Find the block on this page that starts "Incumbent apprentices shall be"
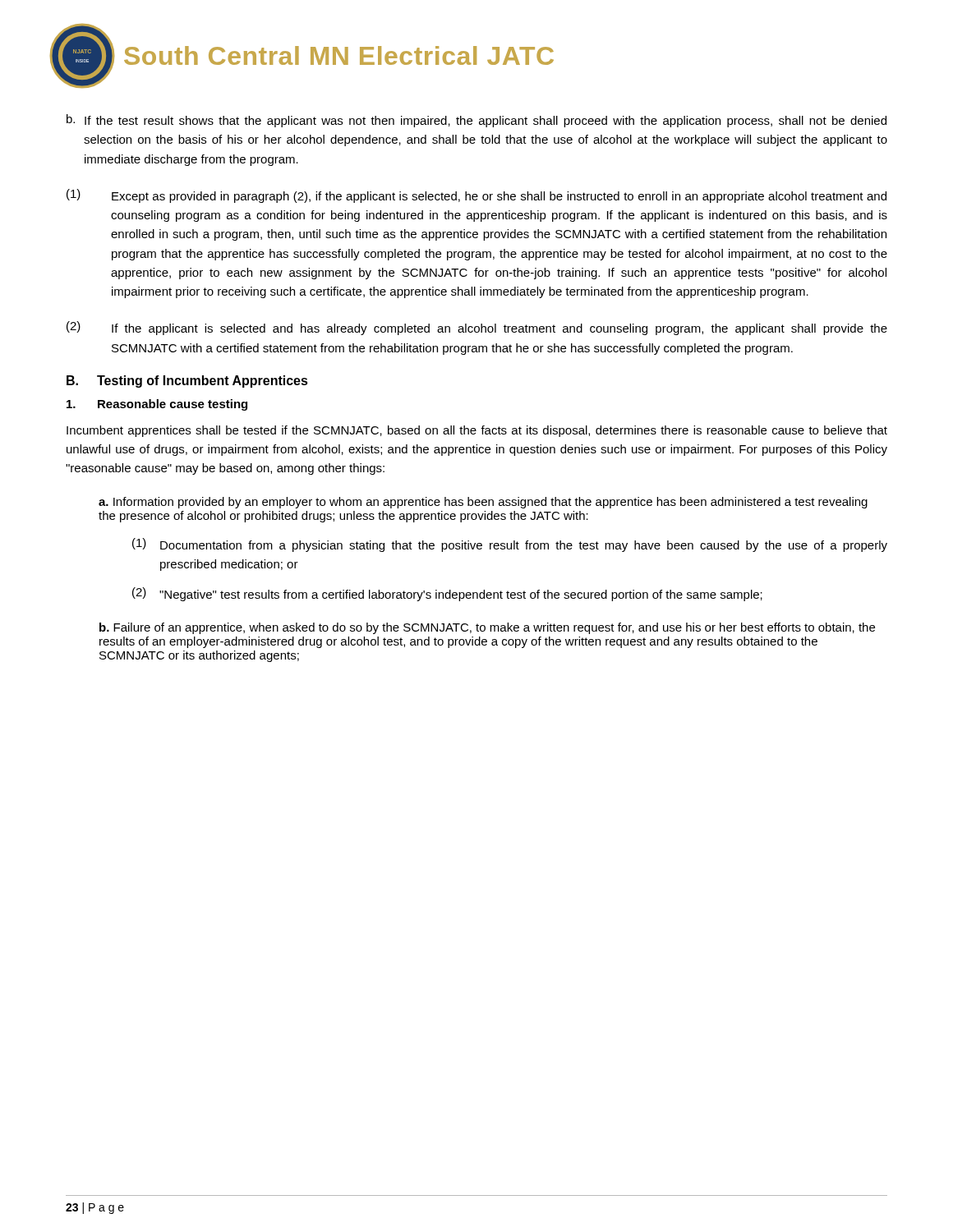Image resolution: width=953 pixels, height=1232 pixels. [x=476, y=449]
